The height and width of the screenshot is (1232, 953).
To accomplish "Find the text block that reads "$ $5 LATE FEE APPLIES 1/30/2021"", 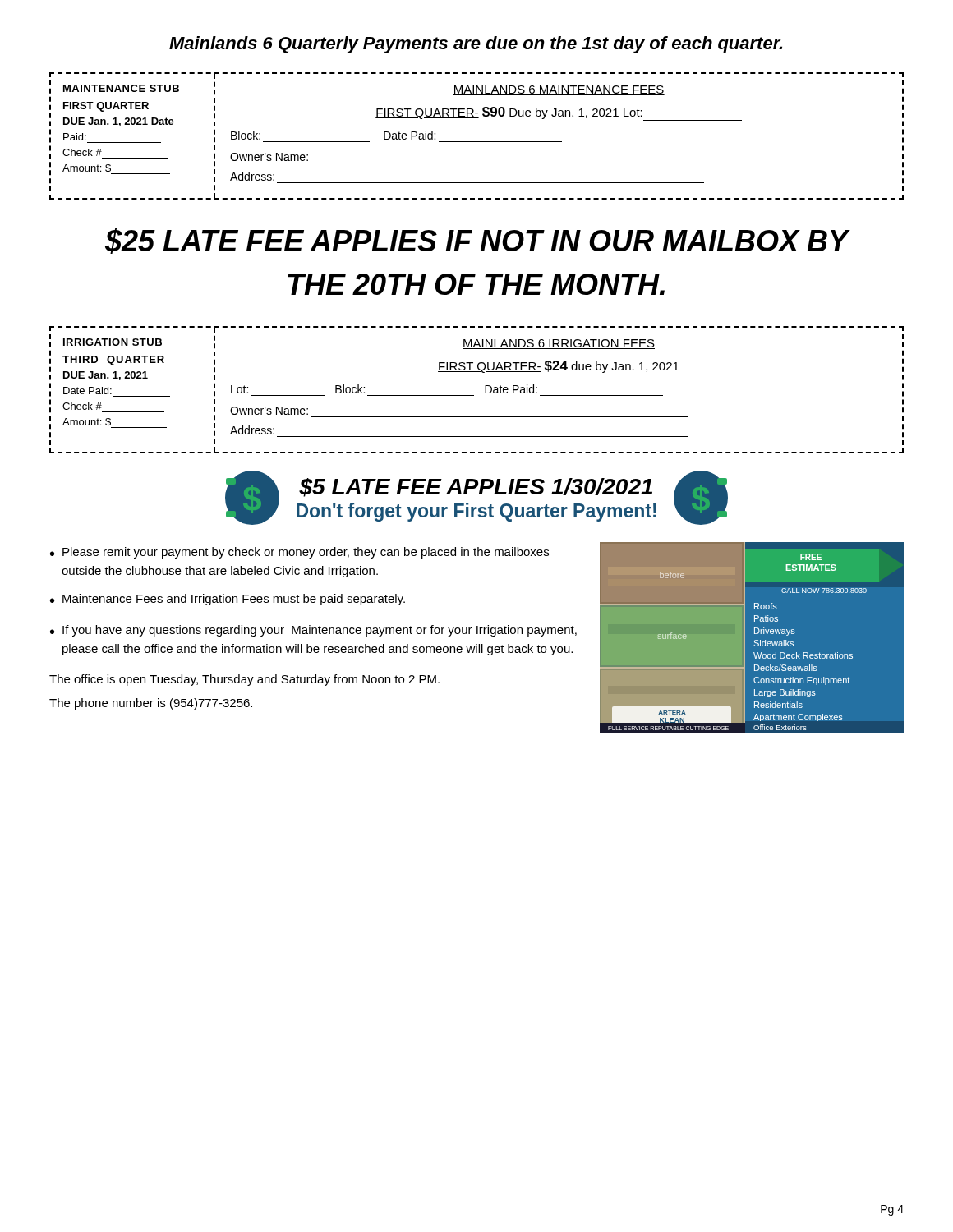I will [x=476, y=498].
